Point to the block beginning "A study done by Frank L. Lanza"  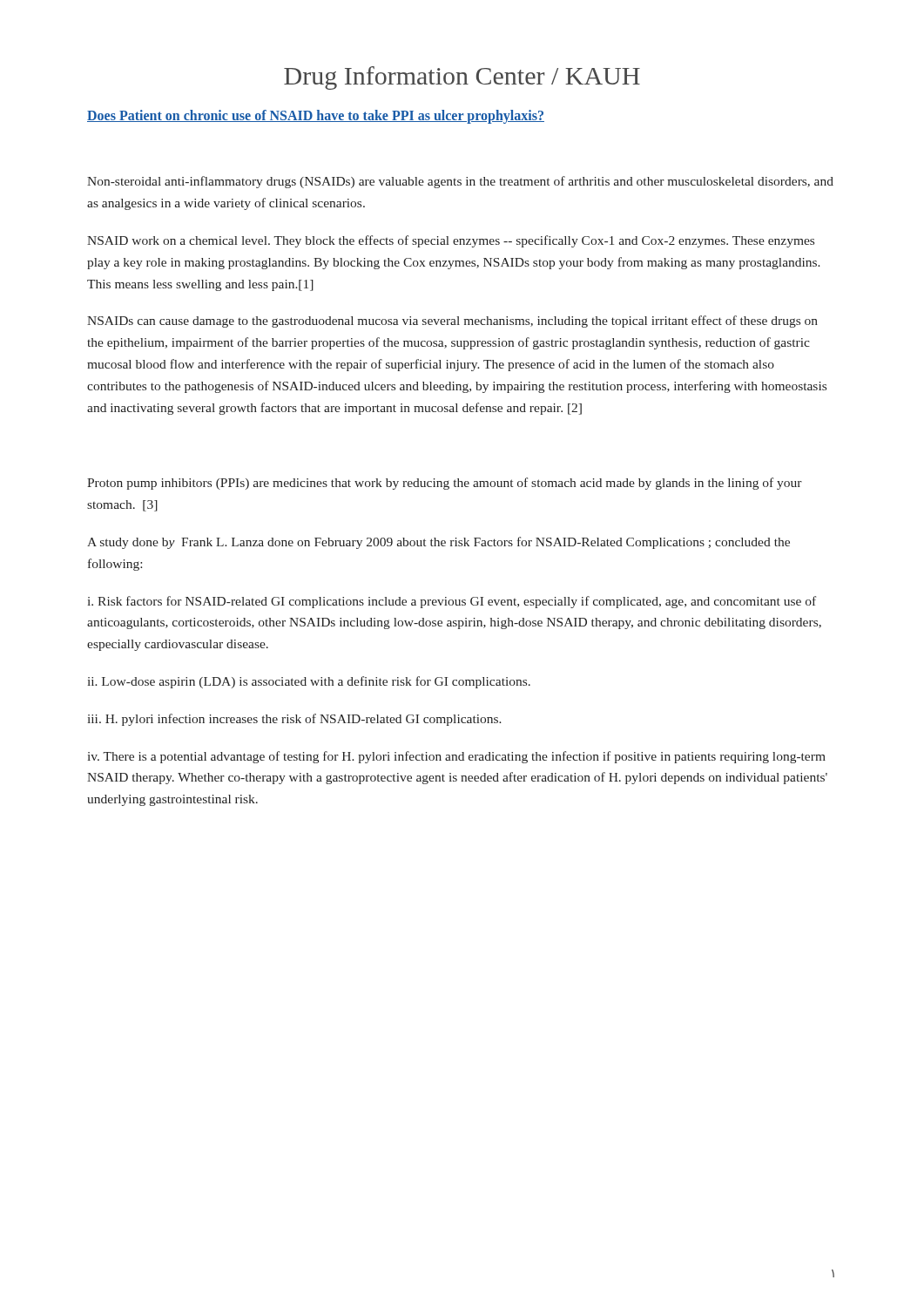click(439, 552)
